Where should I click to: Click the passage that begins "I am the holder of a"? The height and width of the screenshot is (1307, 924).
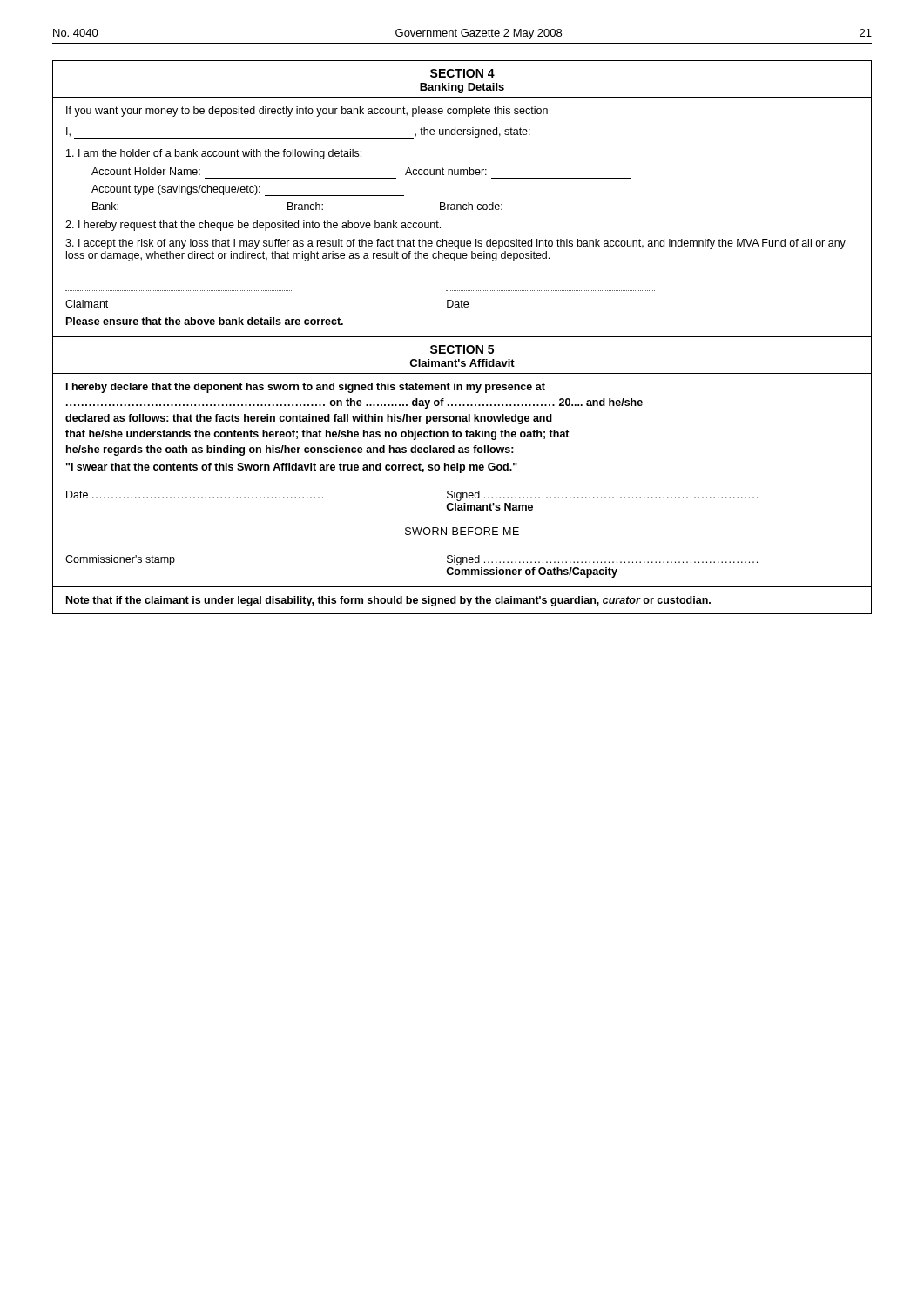pyautogui.click(x=214, y=153)
